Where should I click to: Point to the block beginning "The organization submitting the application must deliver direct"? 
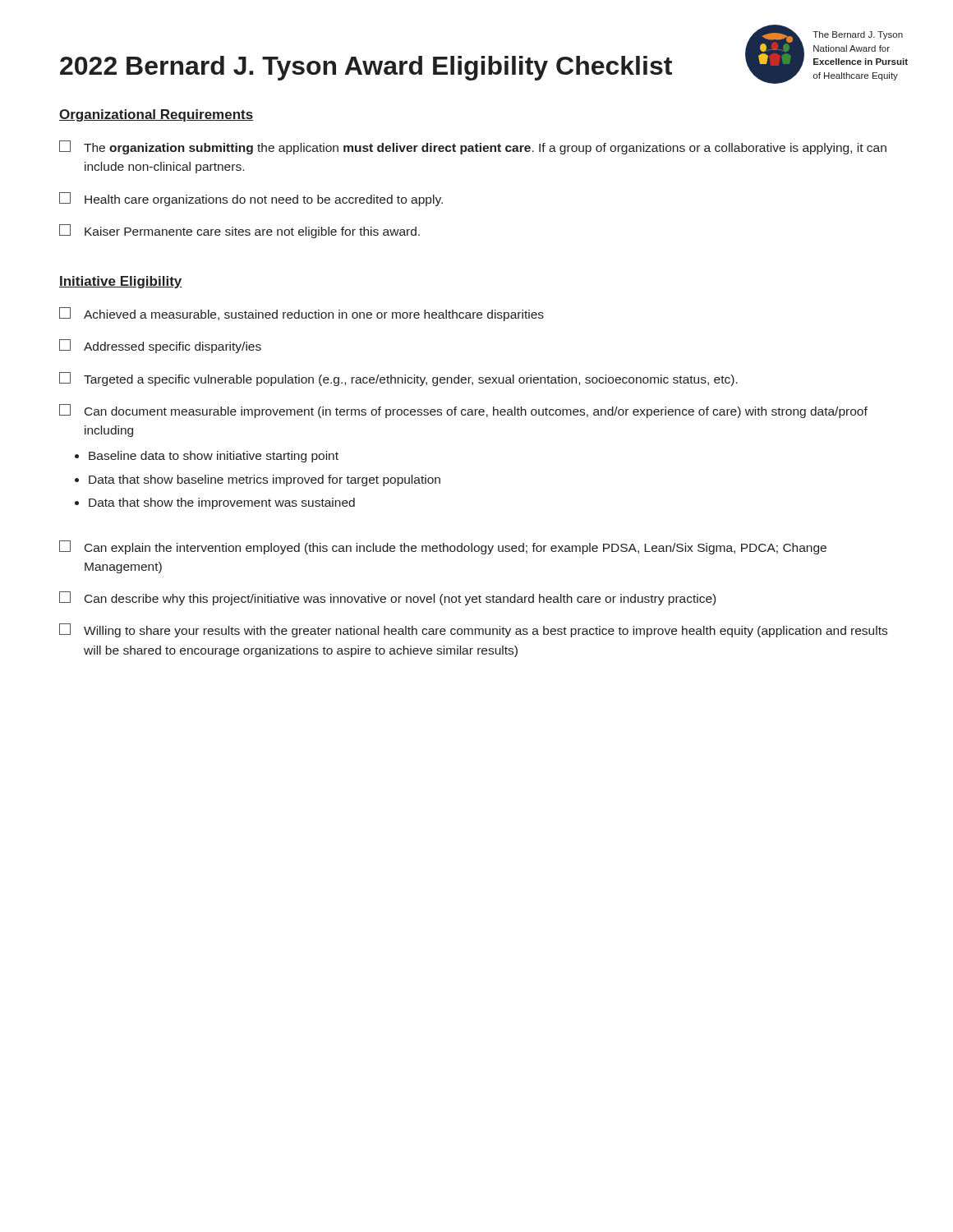coord(476,157)
